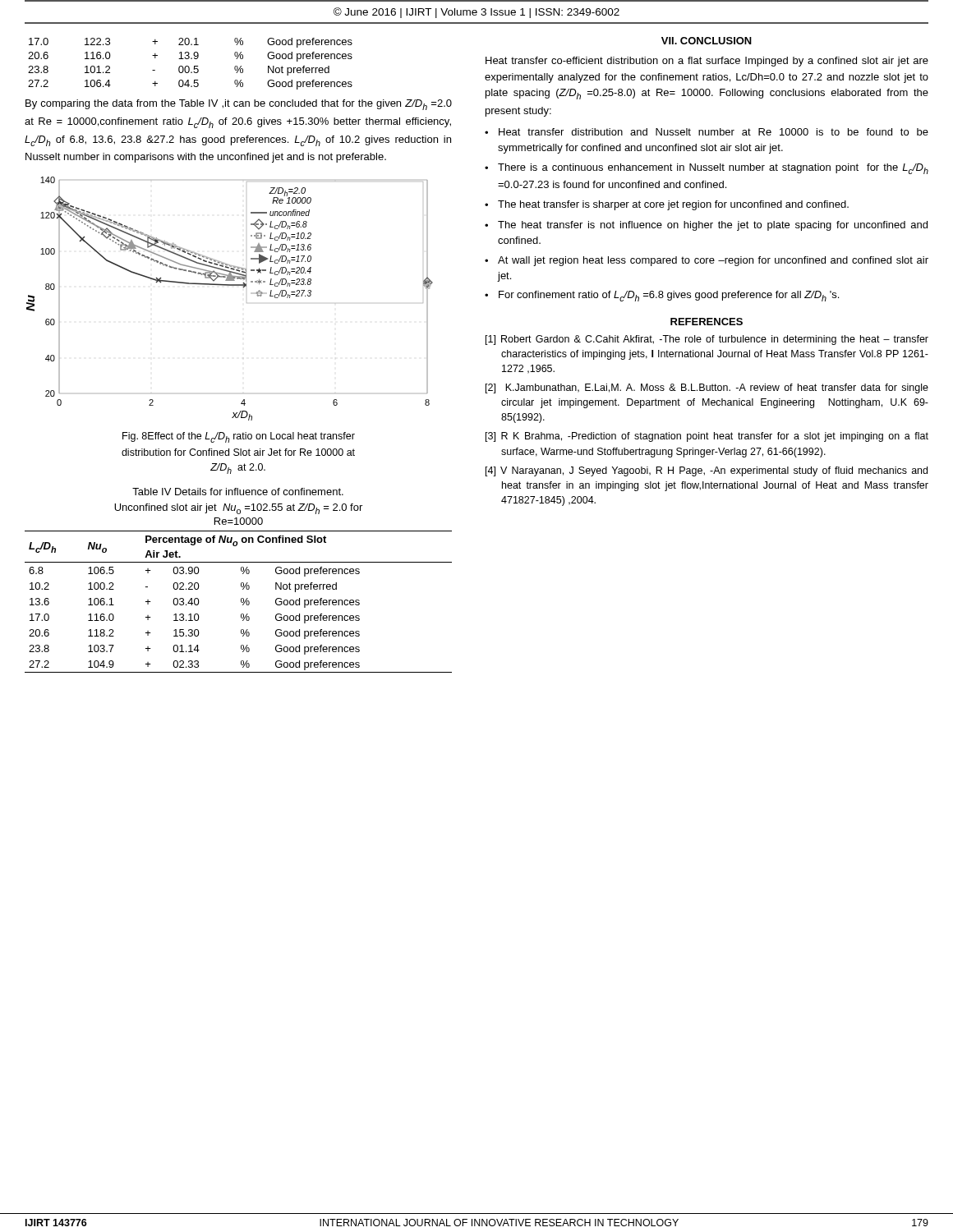This screenshot has width=953, height=1232.
Task: Find the block on this page that starts "• Heat transfer distribution and Nusselt"
Action: [707, 141]
